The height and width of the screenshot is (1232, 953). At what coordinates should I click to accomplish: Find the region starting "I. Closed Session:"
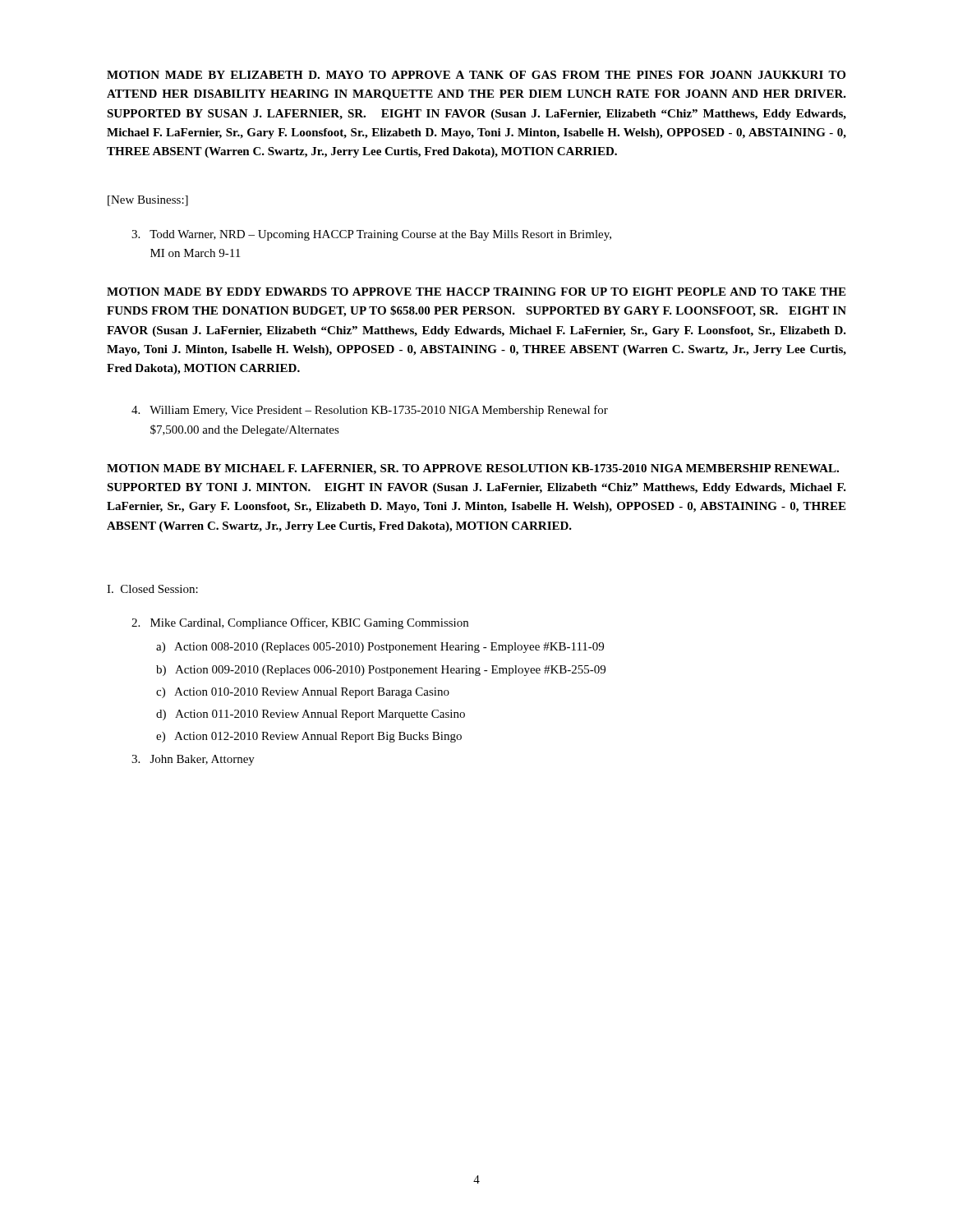point(153,589)
